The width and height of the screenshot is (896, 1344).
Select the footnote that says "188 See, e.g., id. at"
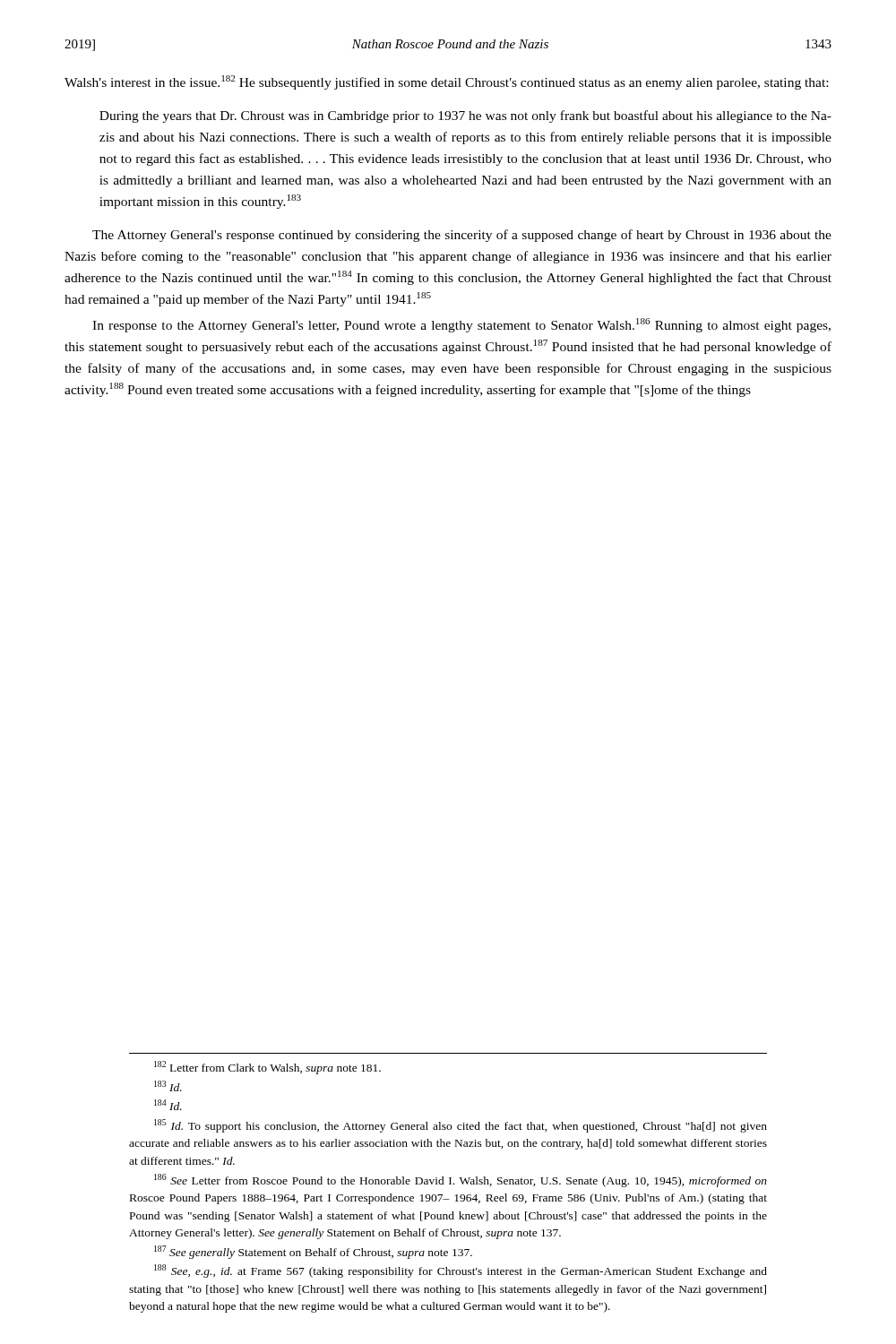pos(448,1288)
